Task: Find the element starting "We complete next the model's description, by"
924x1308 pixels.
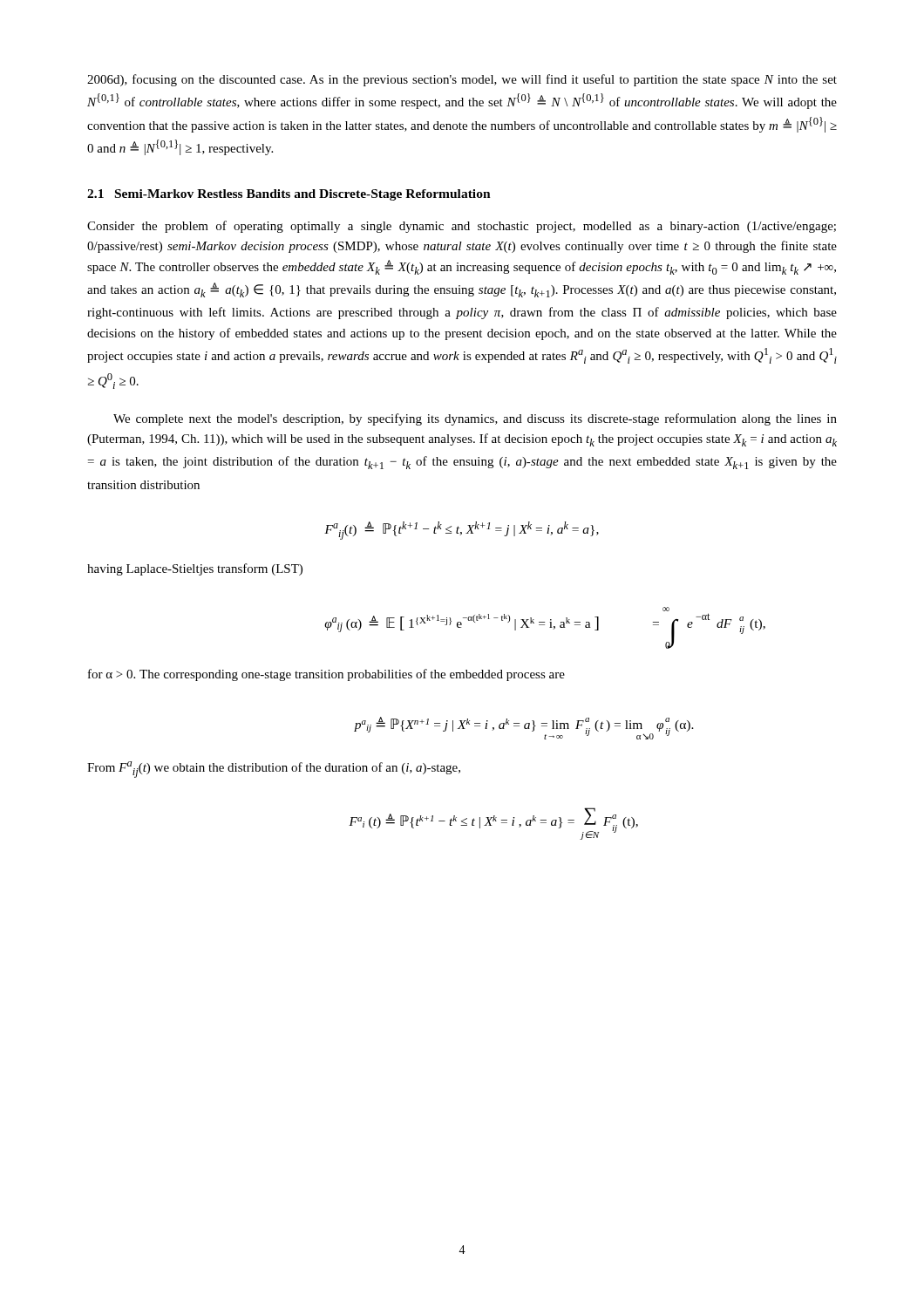Action: pos(462,451)
